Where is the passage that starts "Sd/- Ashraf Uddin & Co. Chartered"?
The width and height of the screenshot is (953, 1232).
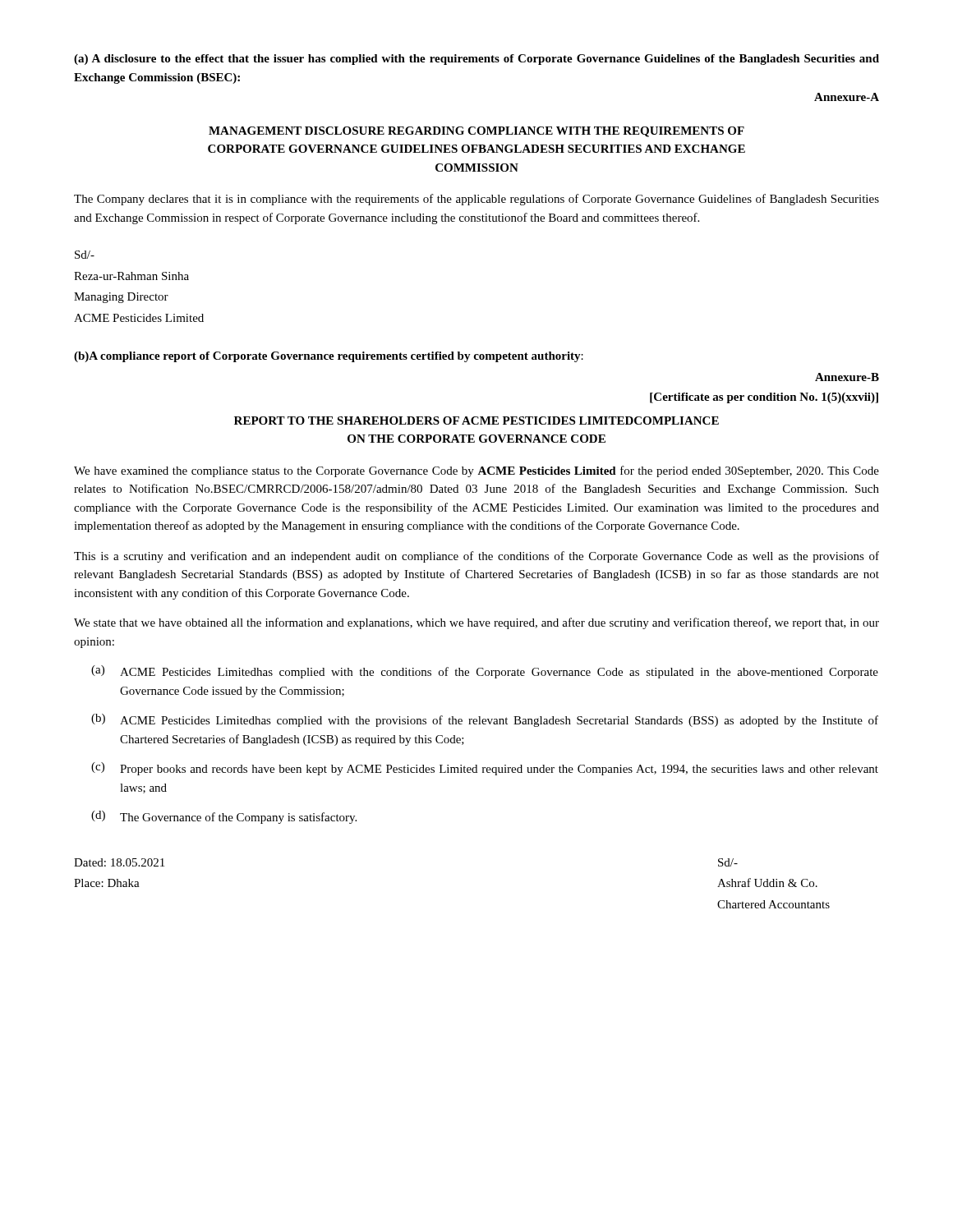point(773,883)
